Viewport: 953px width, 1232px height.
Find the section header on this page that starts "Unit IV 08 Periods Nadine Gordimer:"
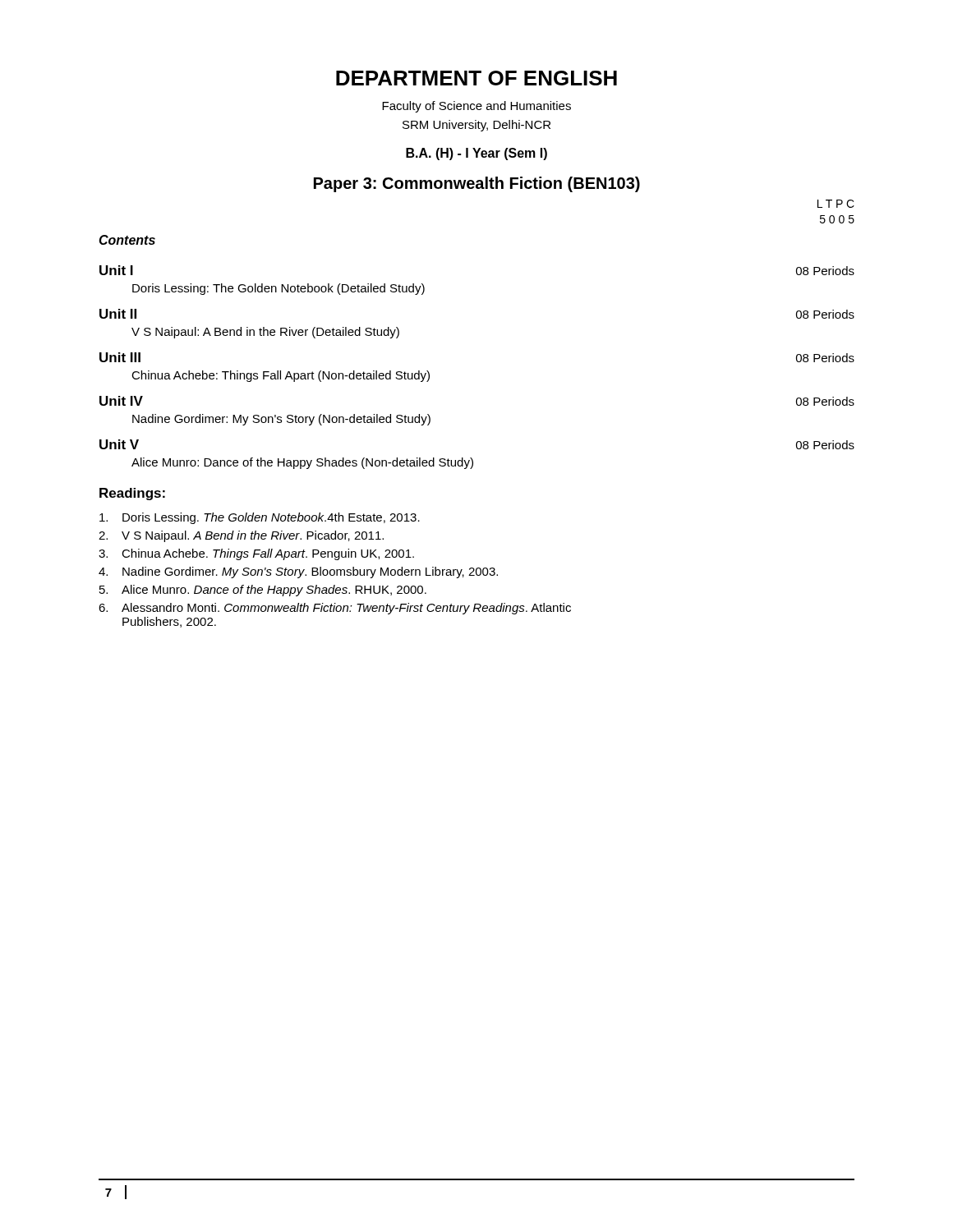[123, 400]
